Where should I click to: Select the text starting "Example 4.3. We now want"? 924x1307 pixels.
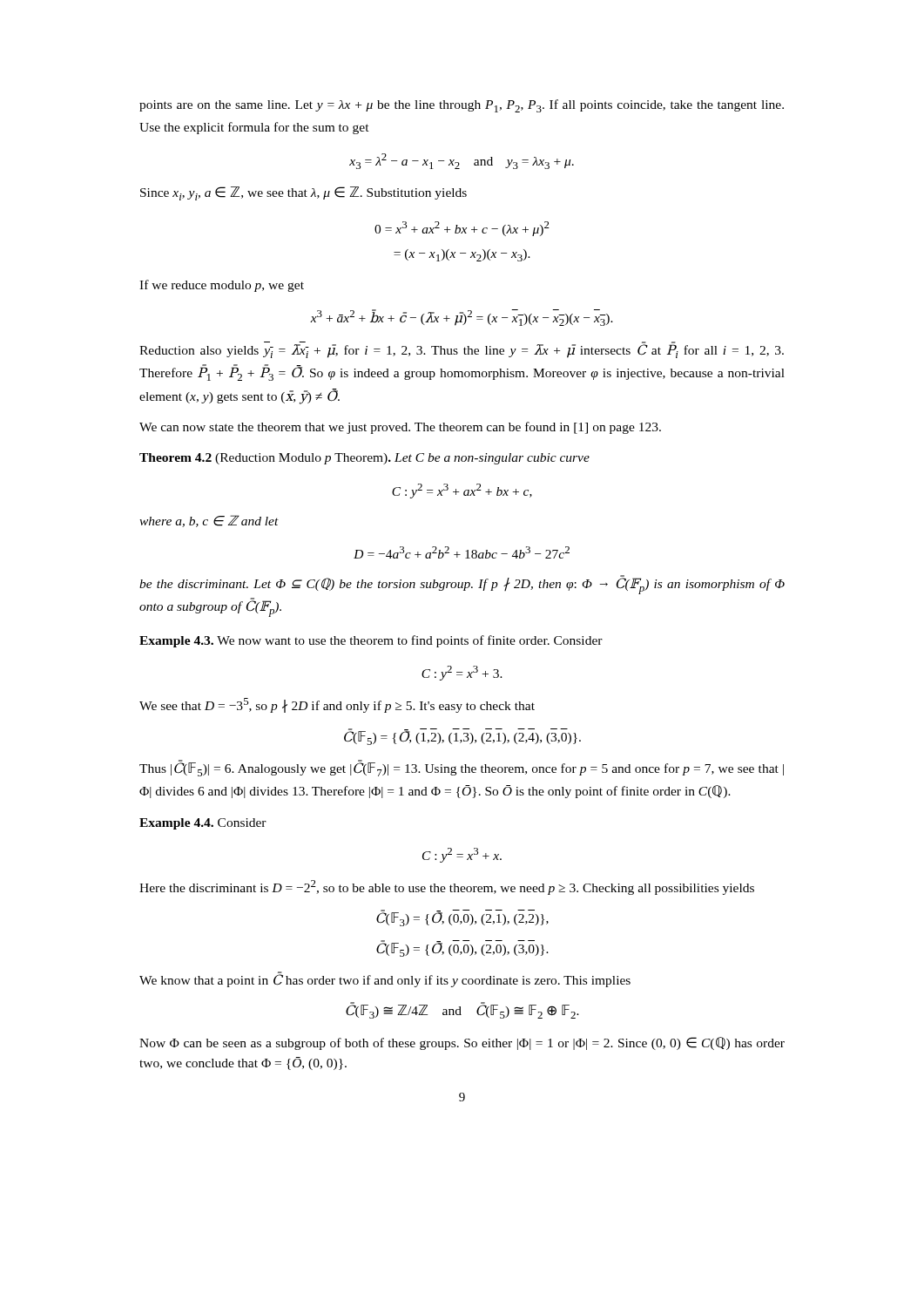pos(462,640)
